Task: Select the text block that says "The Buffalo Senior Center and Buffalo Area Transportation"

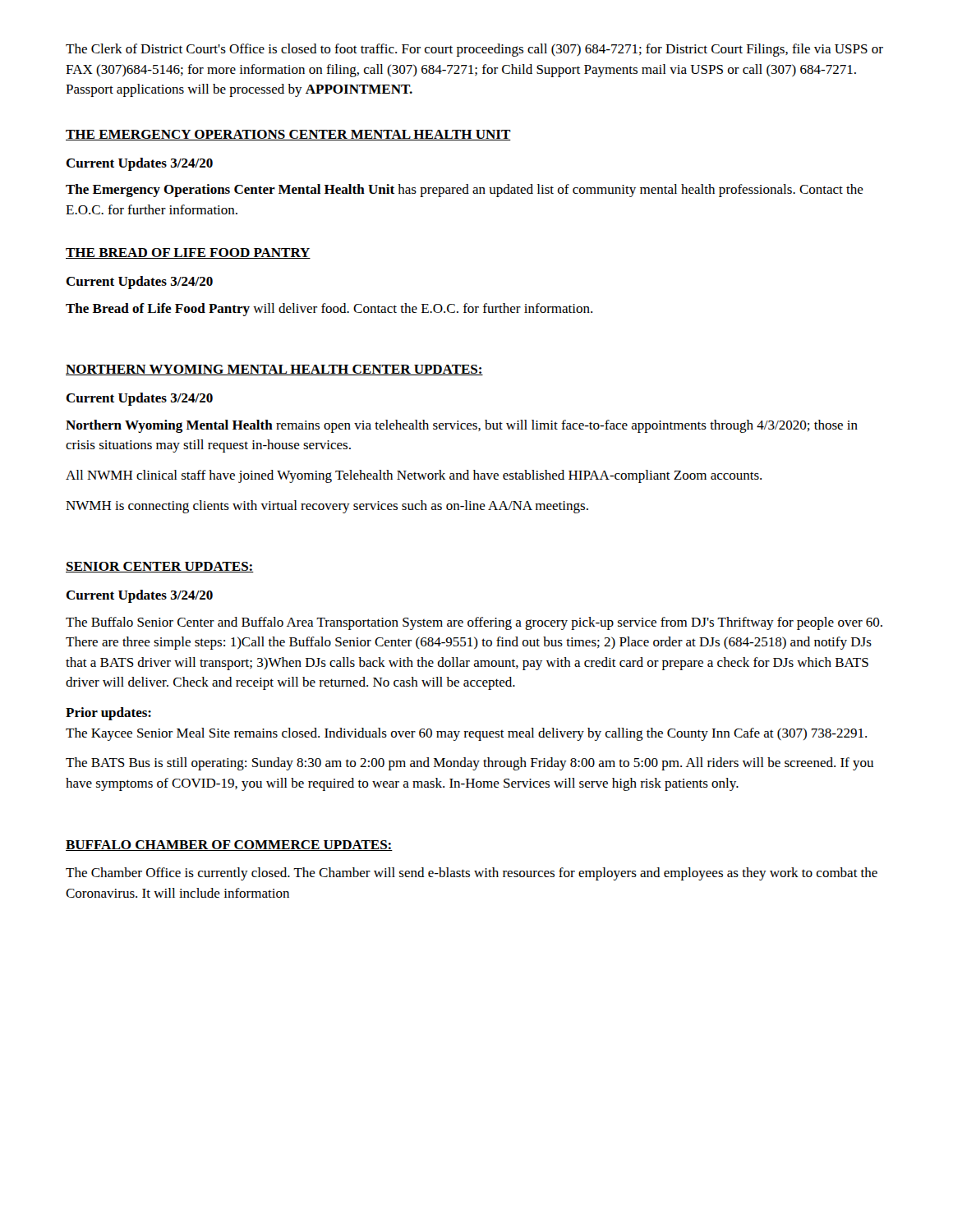Action: 474,652
